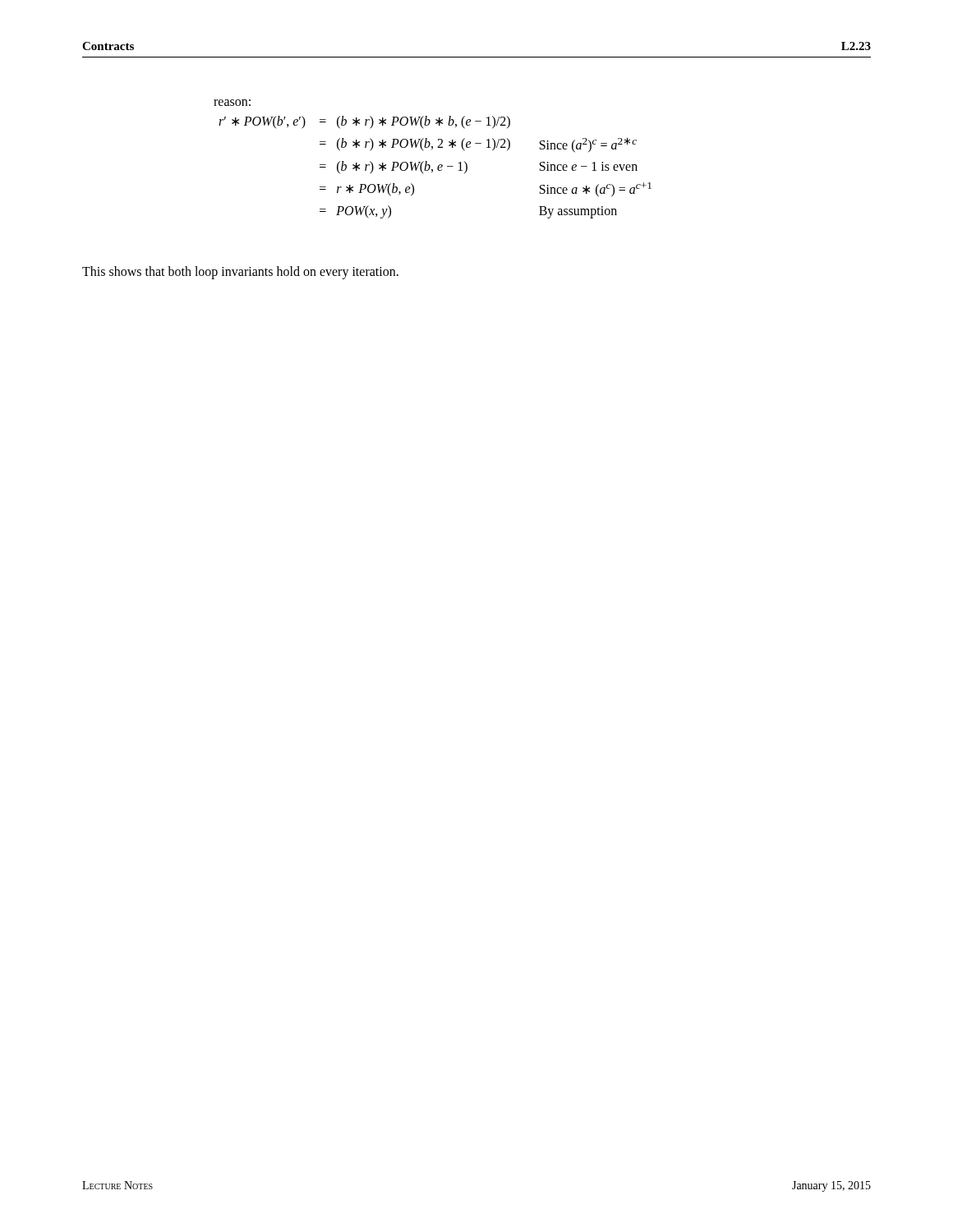Click a formula
This screenshot has height=1232, width=953.
[x=542, y=158]
